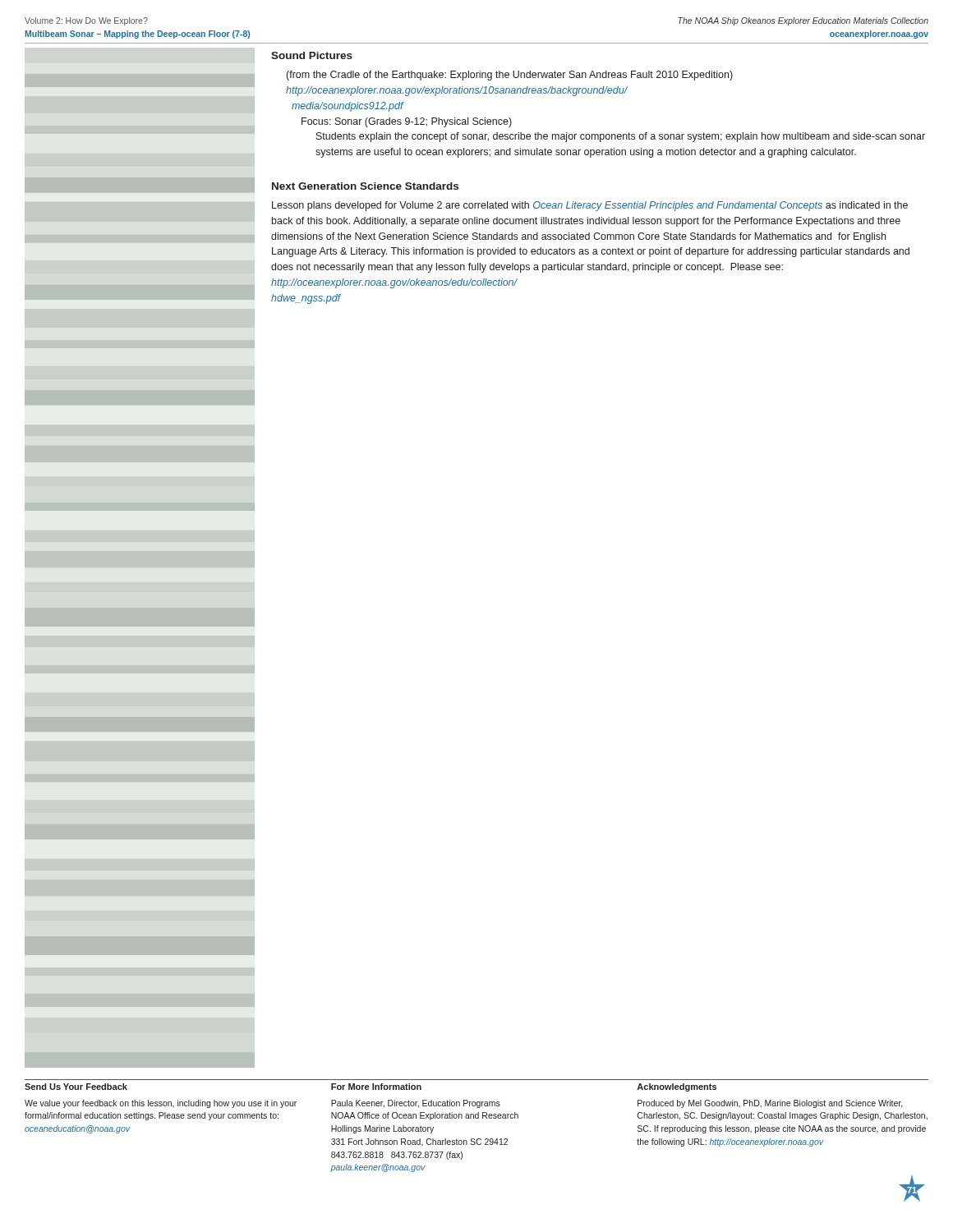Where is the passage that starts "Focus: Sonar (Grades 9-12;"?
Image resolution: width=953 pixels, height=1232 pixels.
coord(406,121)
